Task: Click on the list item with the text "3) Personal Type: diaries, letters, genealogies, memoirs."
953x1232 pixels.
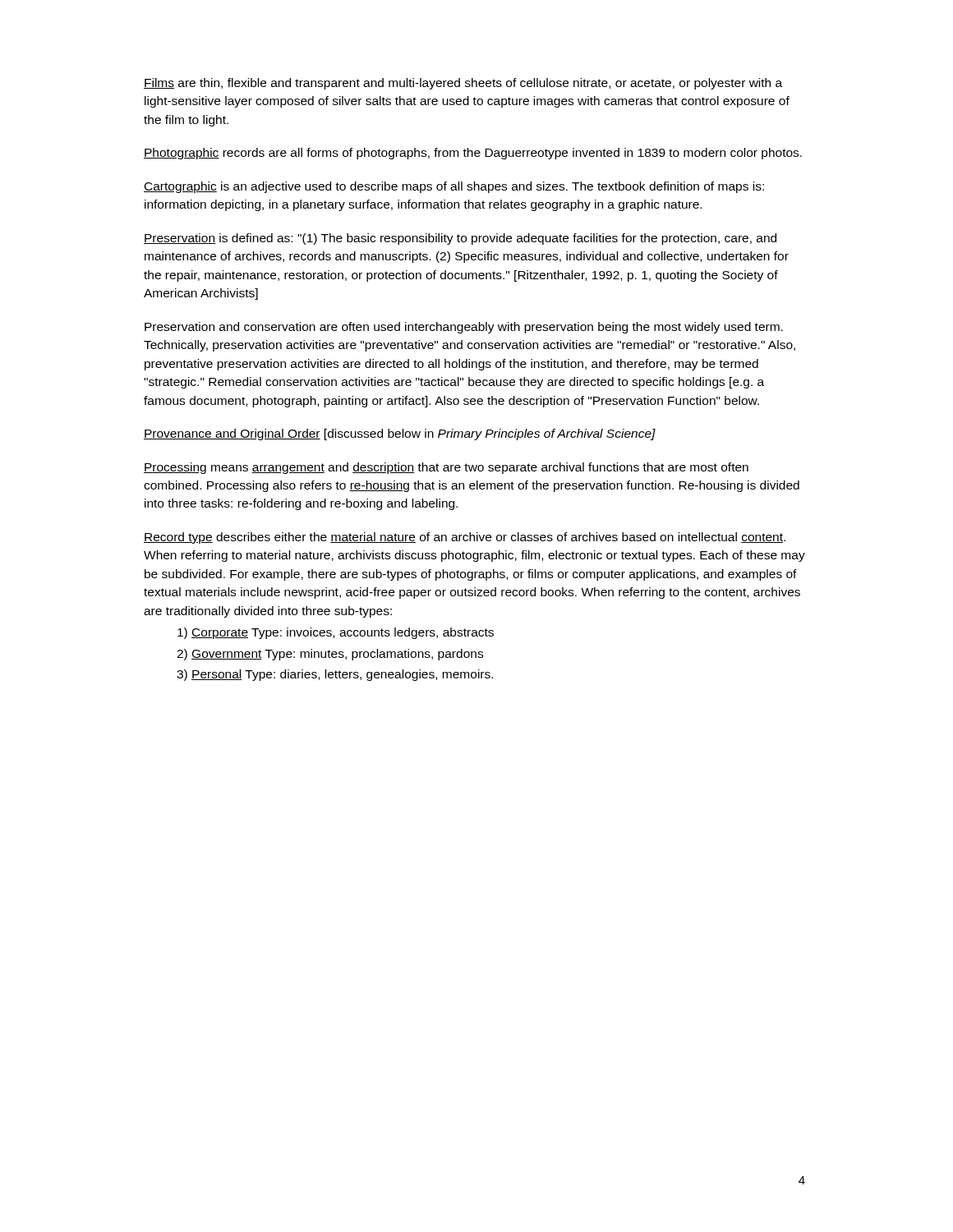Action: pos(335,674)
